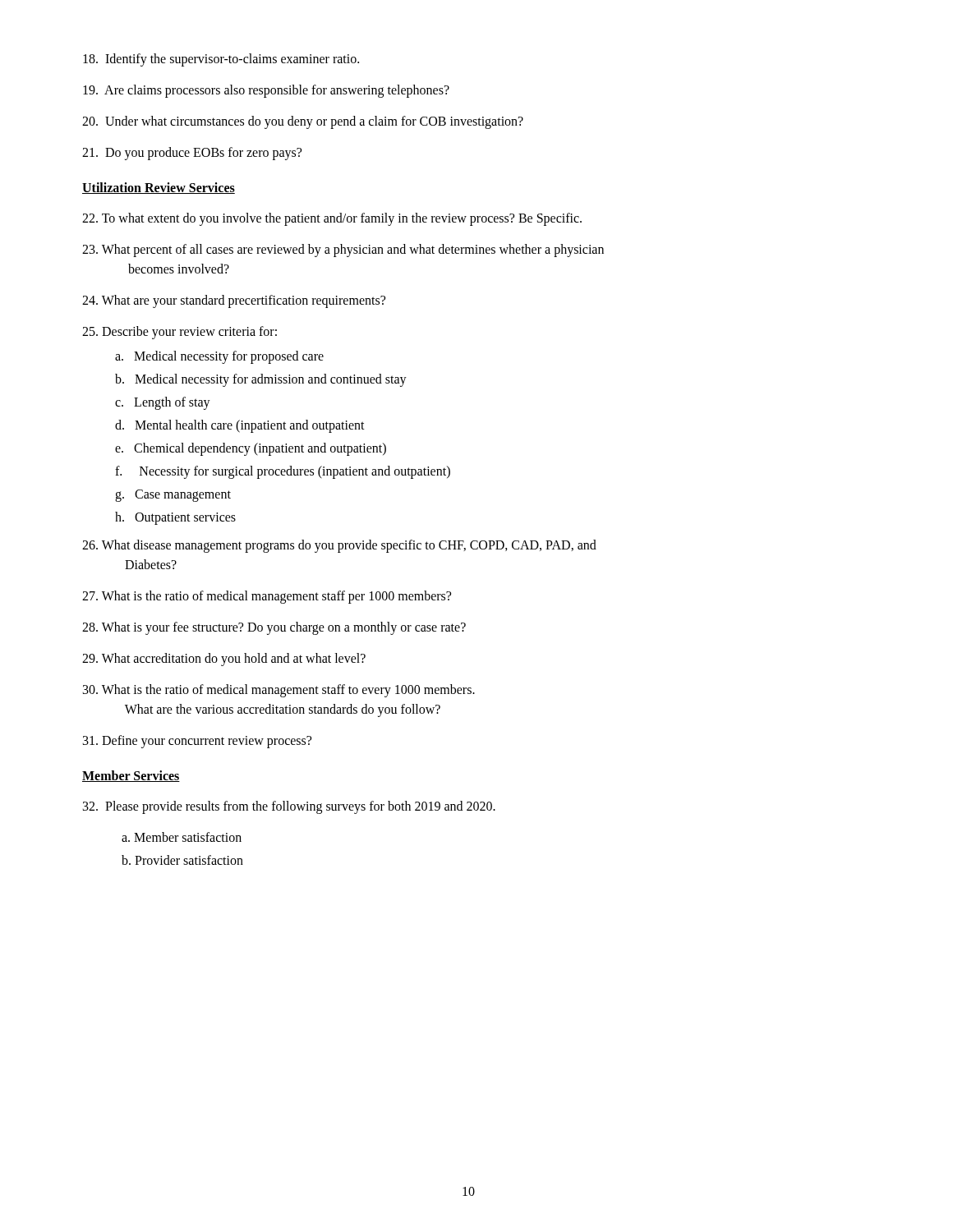Locate the block of text that opens with "30. What is the ratio of"
Viewport: 953px width, 1232px height.
pos(279,699)
